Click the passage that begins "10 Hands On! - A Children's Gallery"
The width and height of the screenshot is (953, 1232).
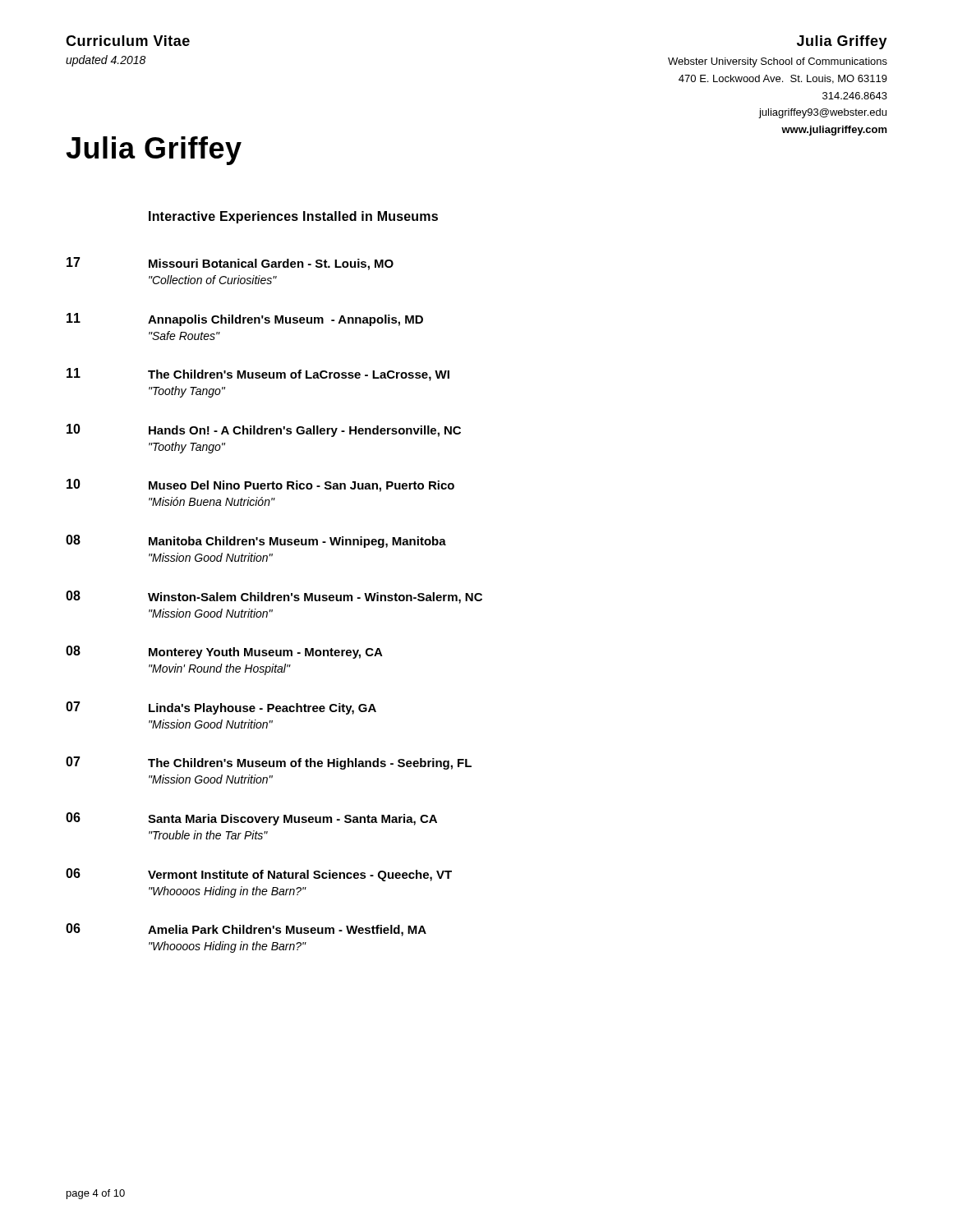[x=264, y=430]
